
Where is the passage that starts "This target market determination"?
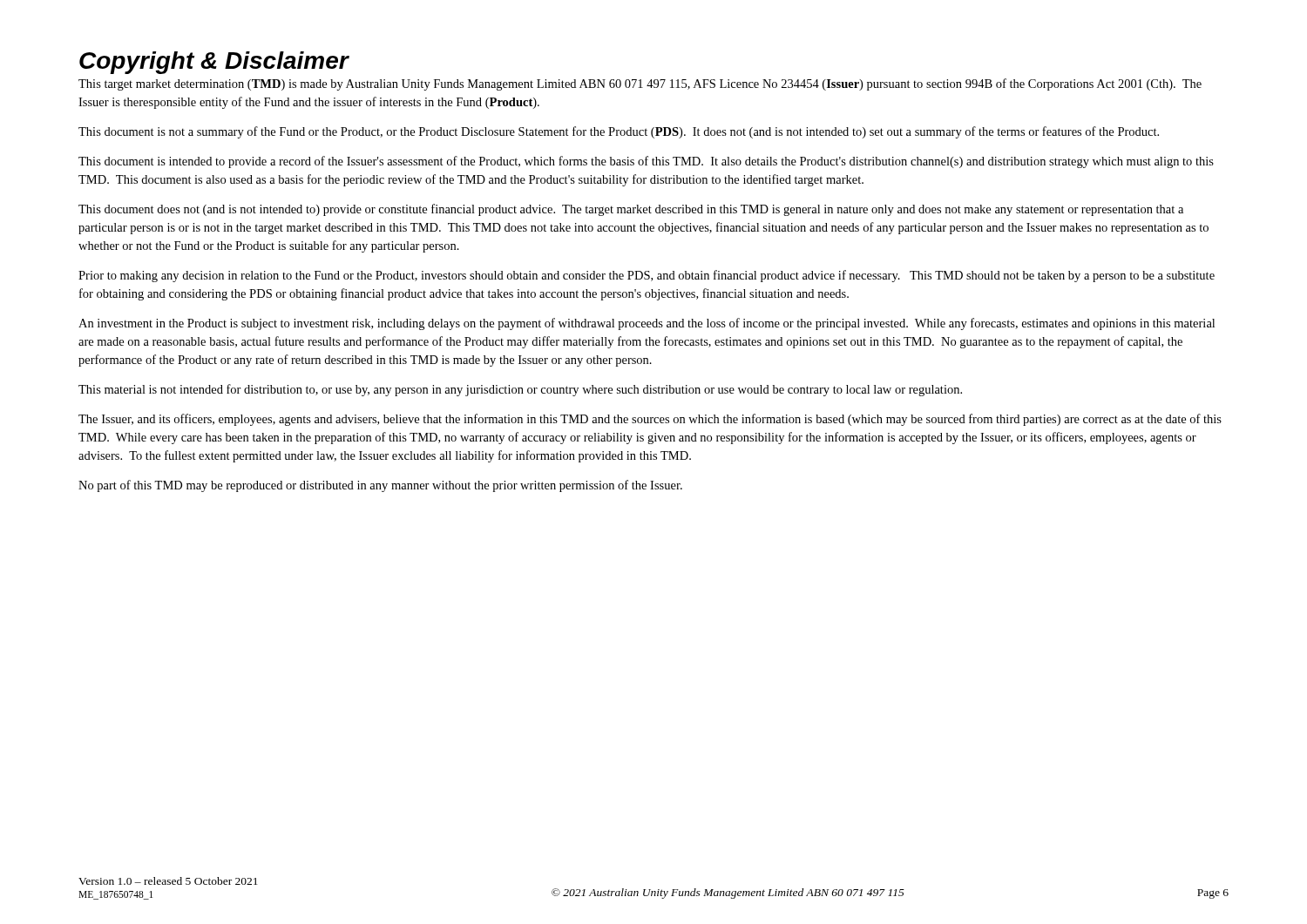(x=640, y=93)
